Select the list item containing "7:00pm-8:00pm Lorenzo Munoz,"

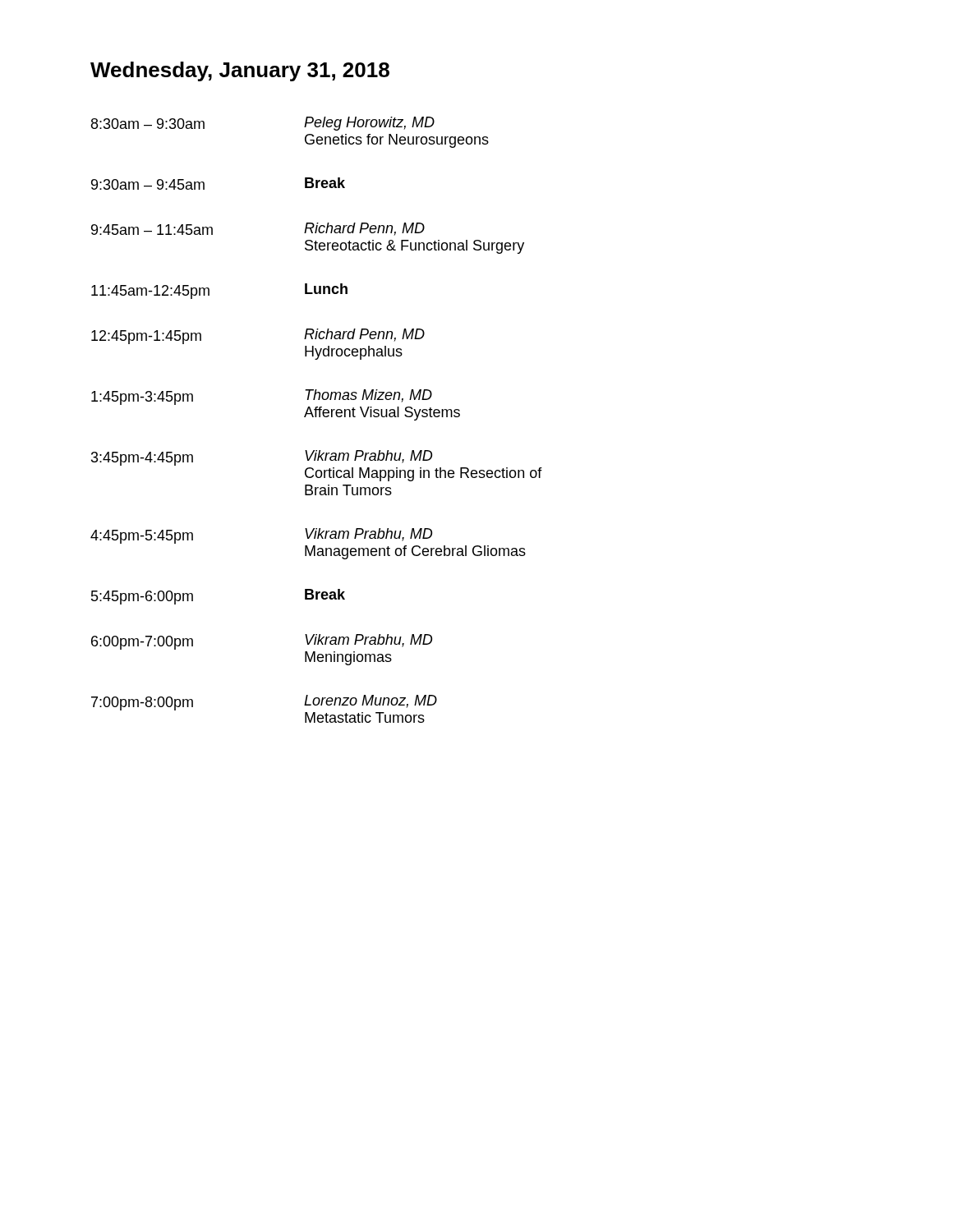pos(148,702)
